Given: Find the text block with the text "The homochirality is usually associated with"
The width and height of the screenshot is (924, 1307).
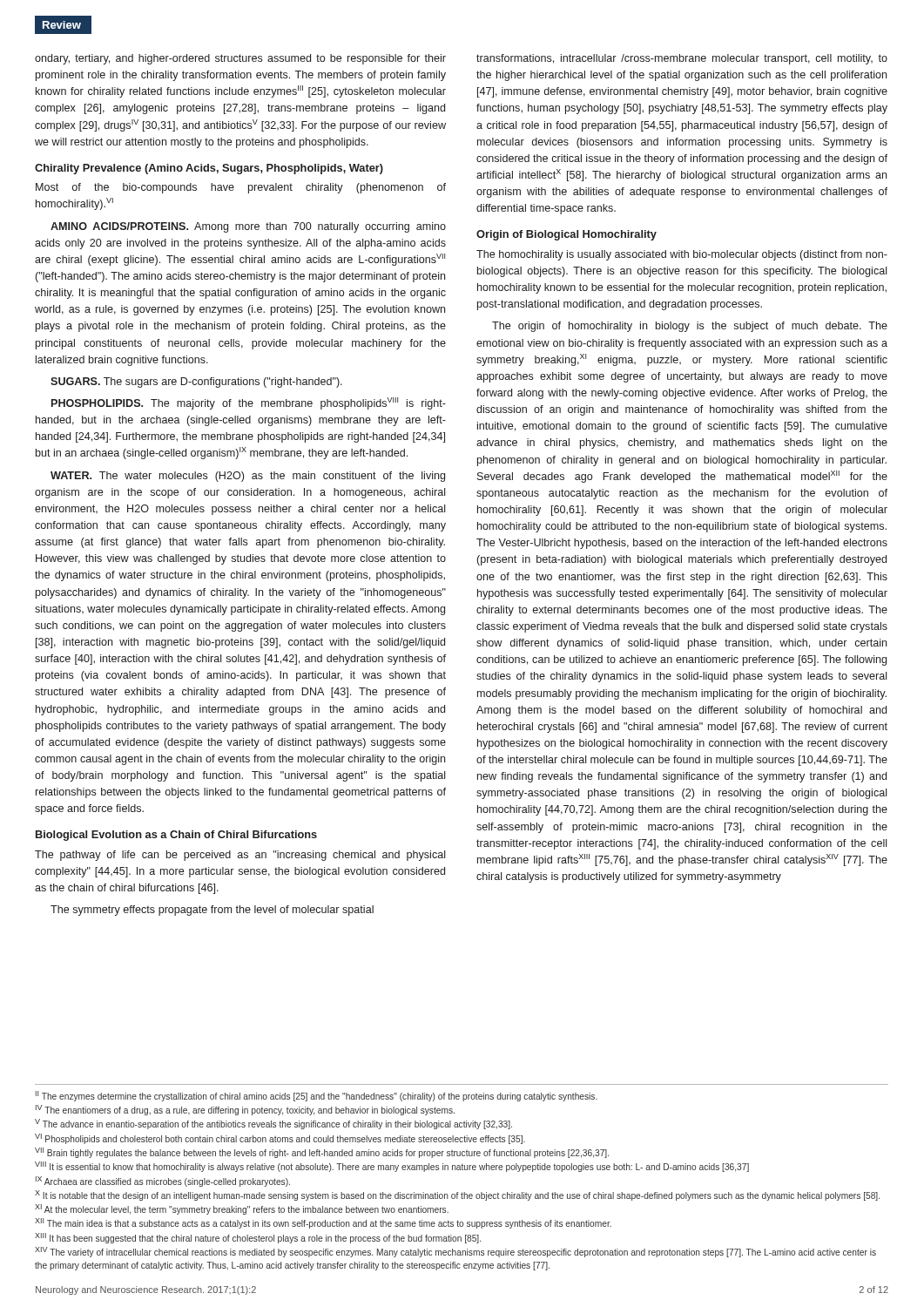Looking at the screenshot, I should tap(682, 566).
